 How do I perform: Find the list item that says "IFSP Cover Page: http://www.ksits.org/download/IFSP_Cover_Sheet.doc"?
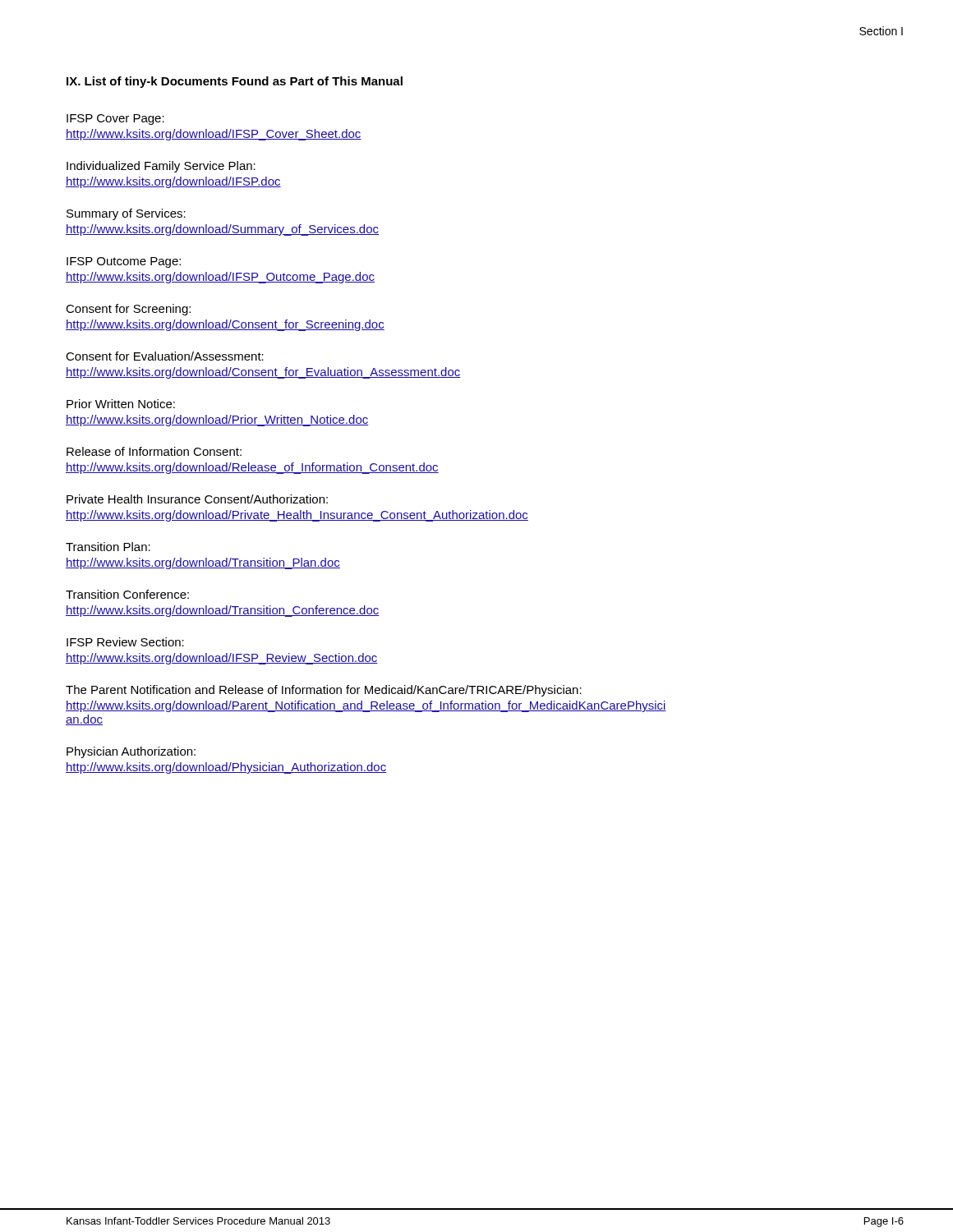point(115,120)
